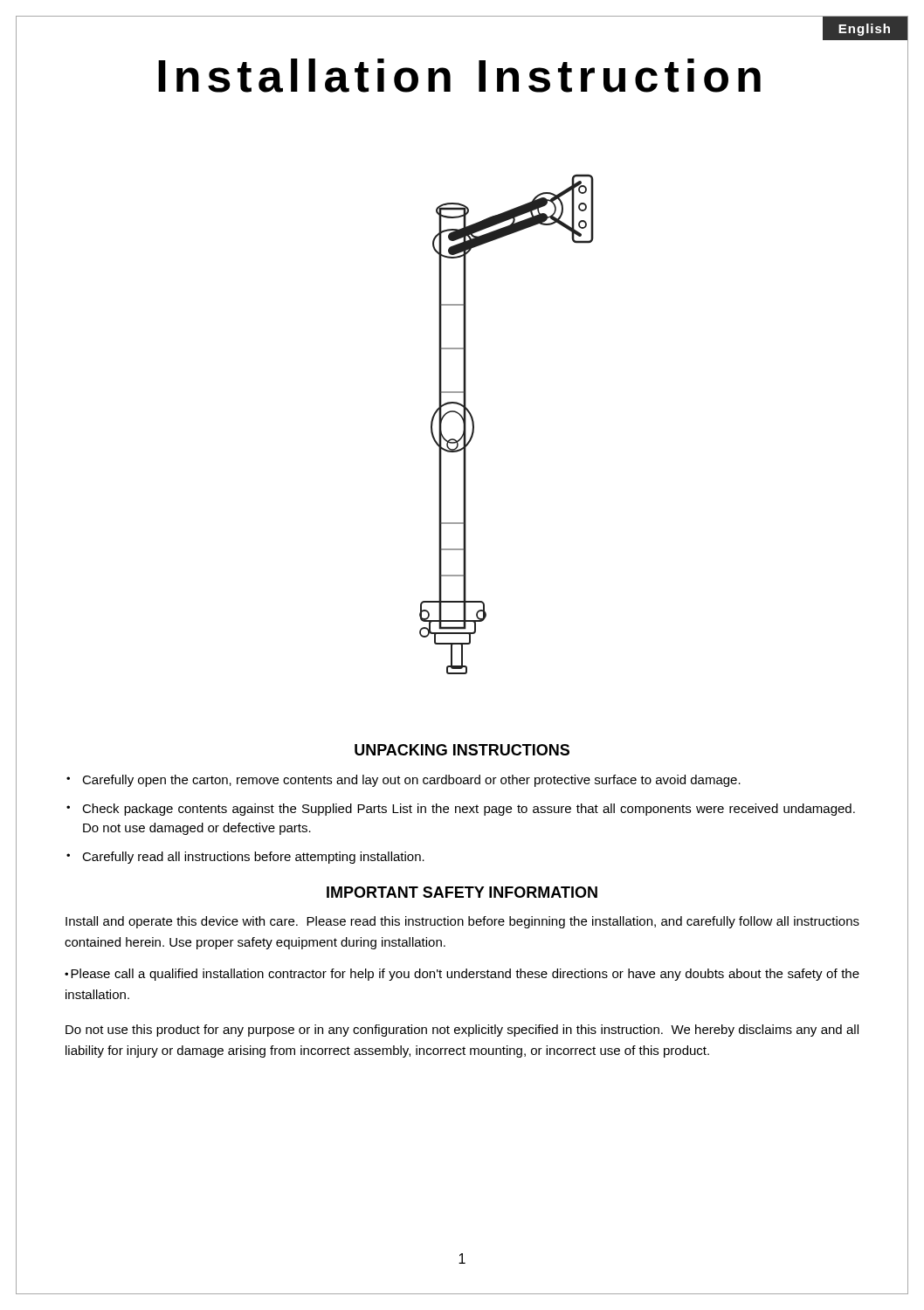The image size is (924, 1310).
Task: Point to the text starting "•Please call a qualified installation contractor"
Action: [462, 984]
